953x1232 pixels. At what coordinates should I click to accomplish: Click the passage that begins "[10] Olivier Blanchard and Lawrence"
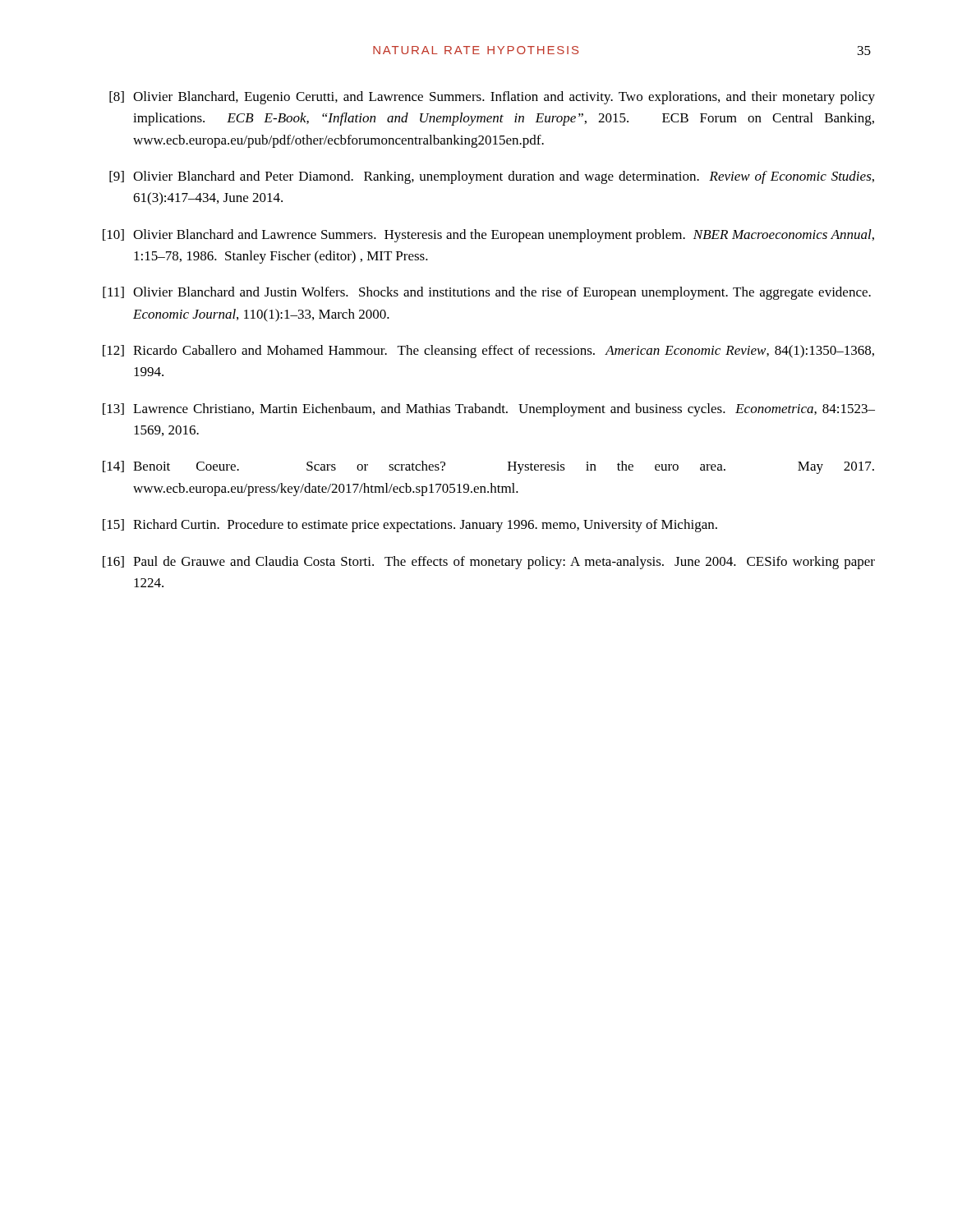pos(479,246)
